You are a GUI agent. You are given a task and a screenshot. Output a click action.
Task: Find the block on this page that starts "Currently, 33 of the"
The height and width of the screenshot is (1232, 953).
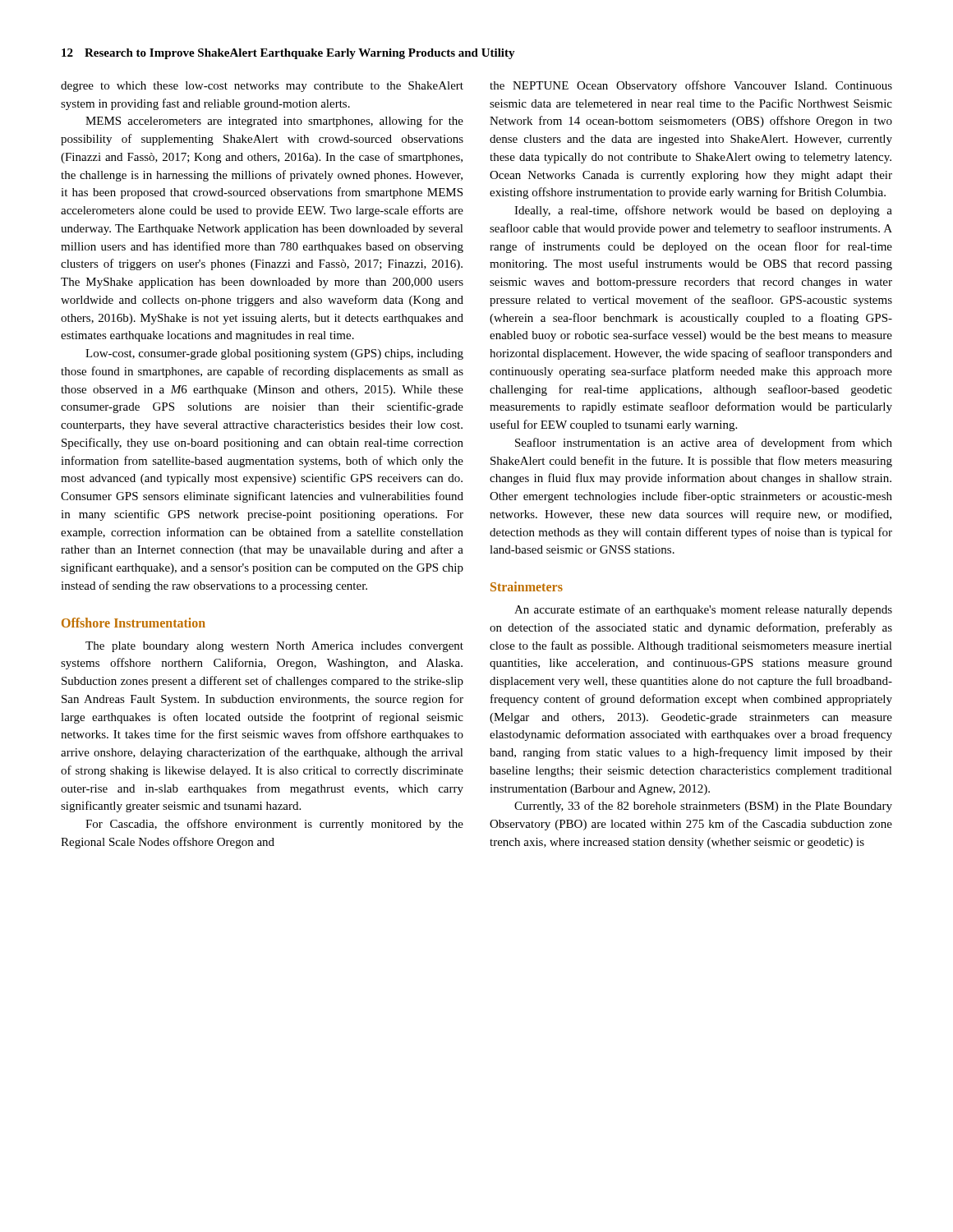[x=691, y=824]
